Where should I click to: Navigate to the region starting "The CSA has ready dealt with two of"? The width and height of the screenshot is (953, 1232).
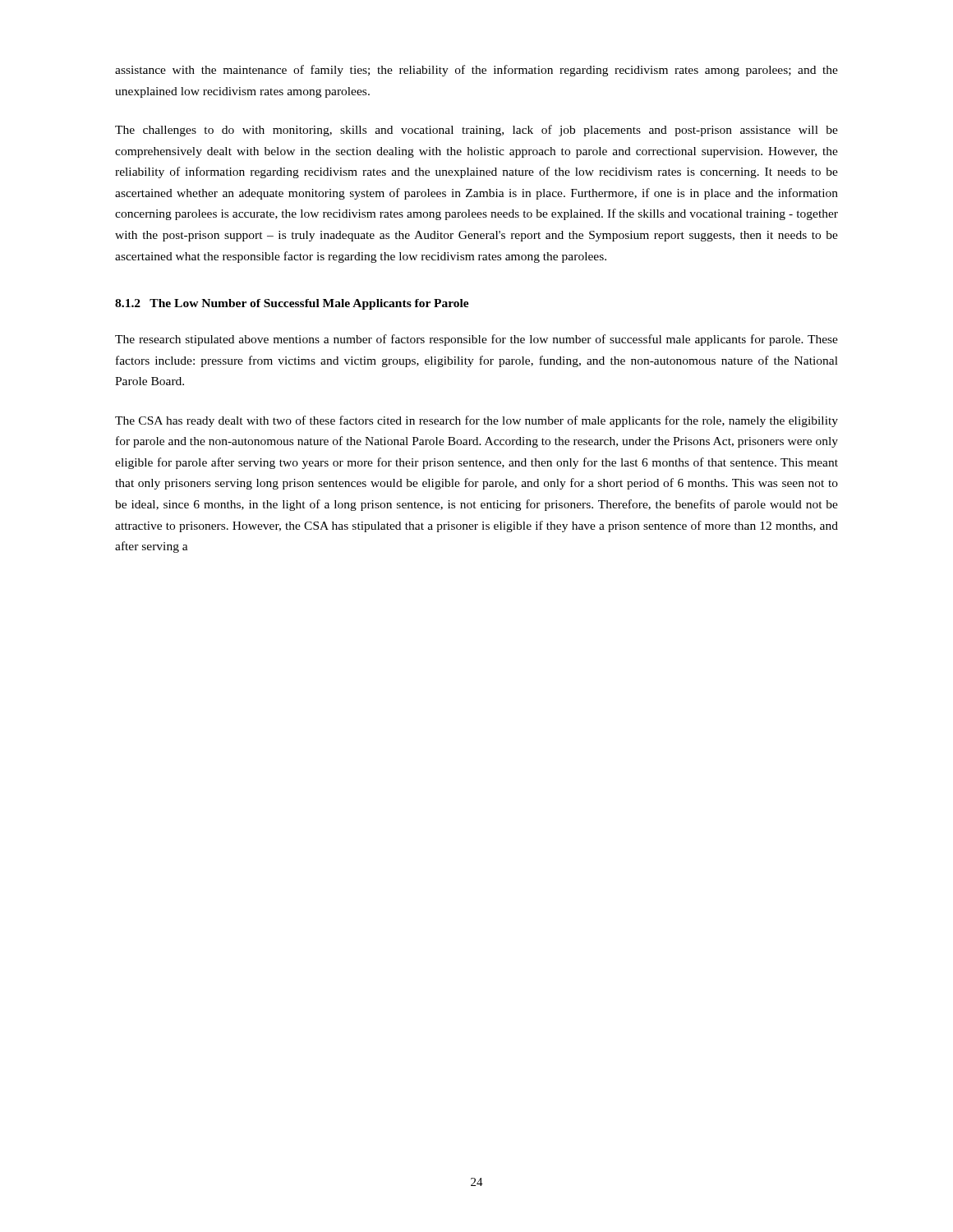[476, 483]
